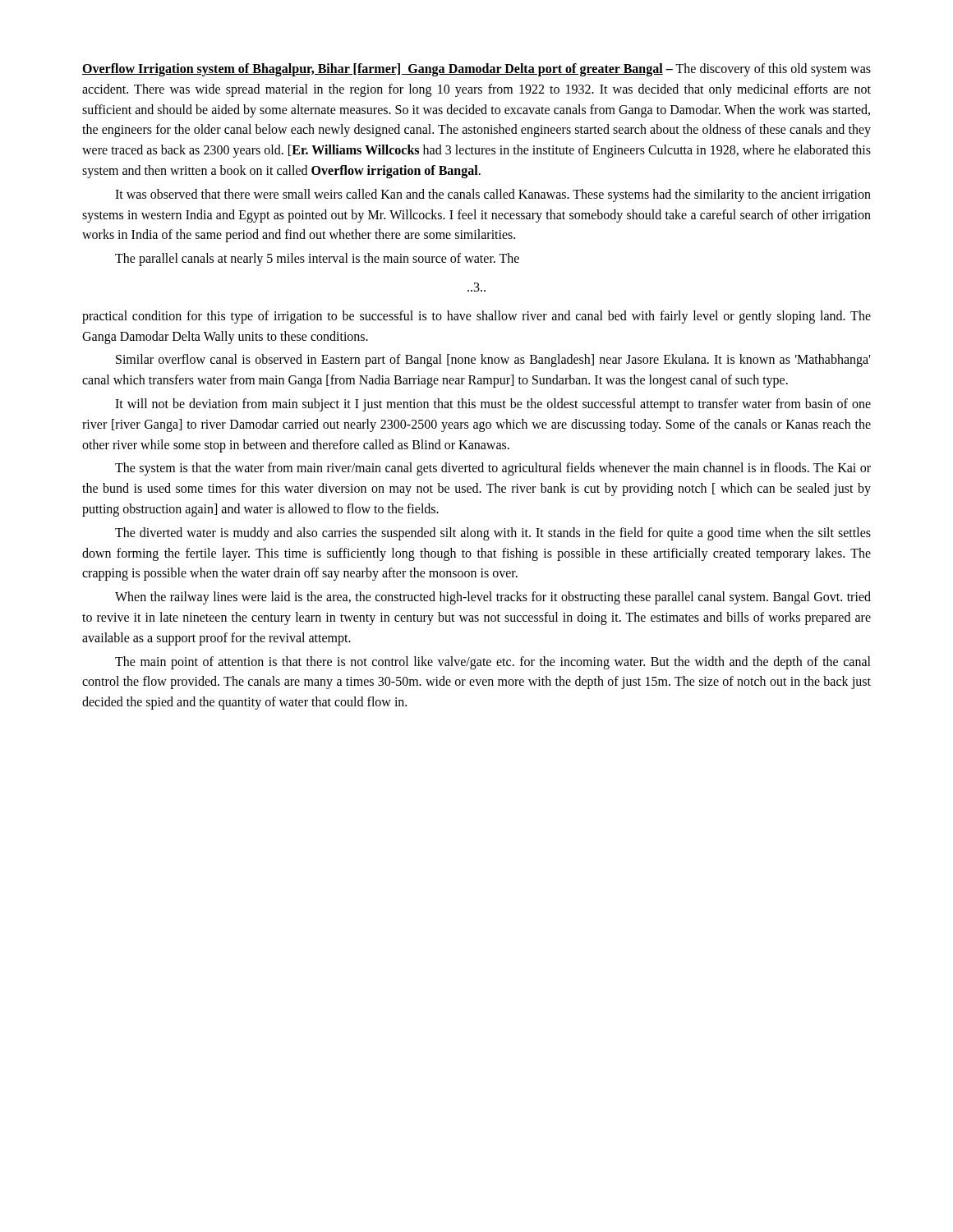Where is the passage that starts "The main point"?

tap(476, 682)
